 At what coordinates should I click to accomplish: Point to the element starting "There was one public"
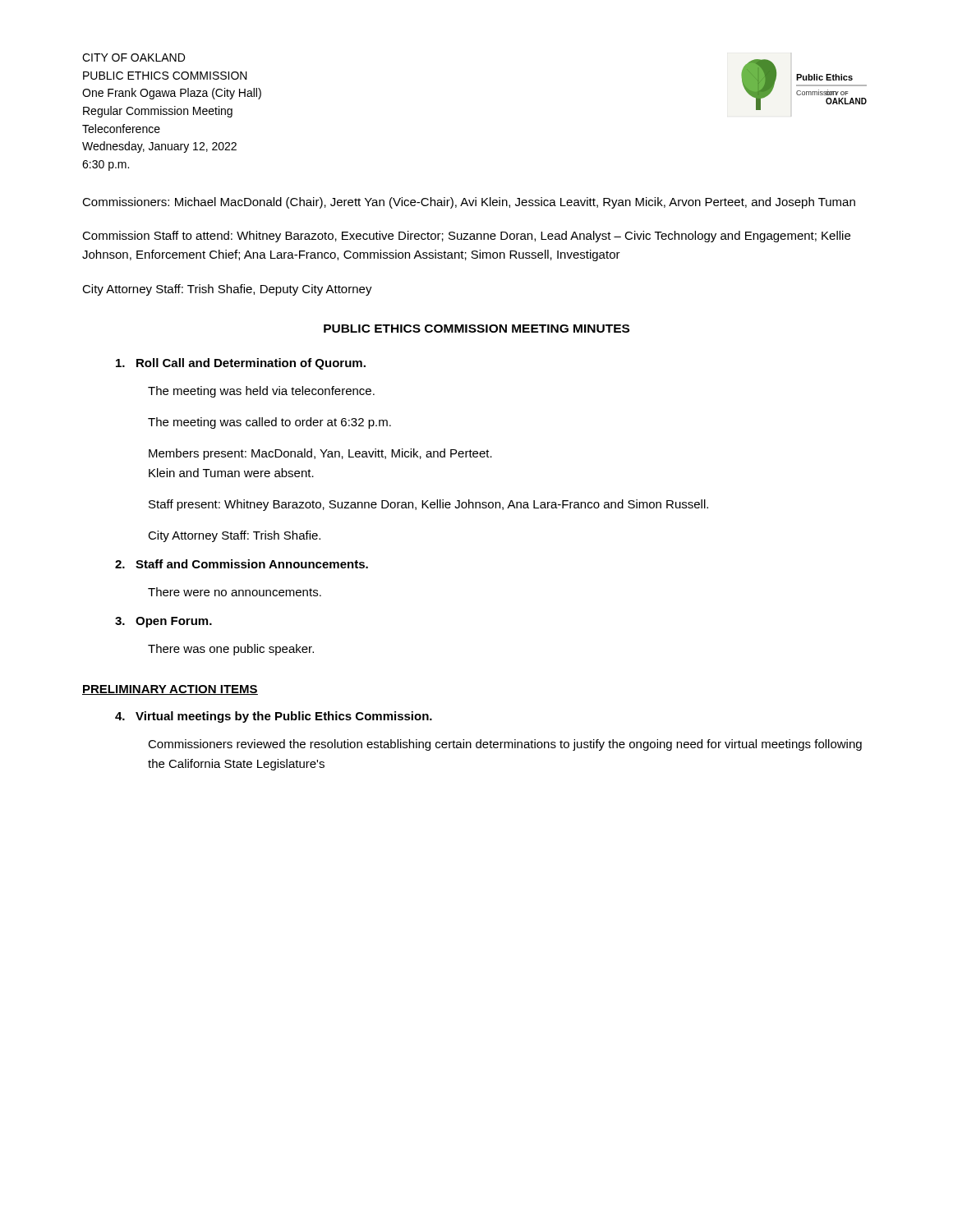click(x=231, y=648)
